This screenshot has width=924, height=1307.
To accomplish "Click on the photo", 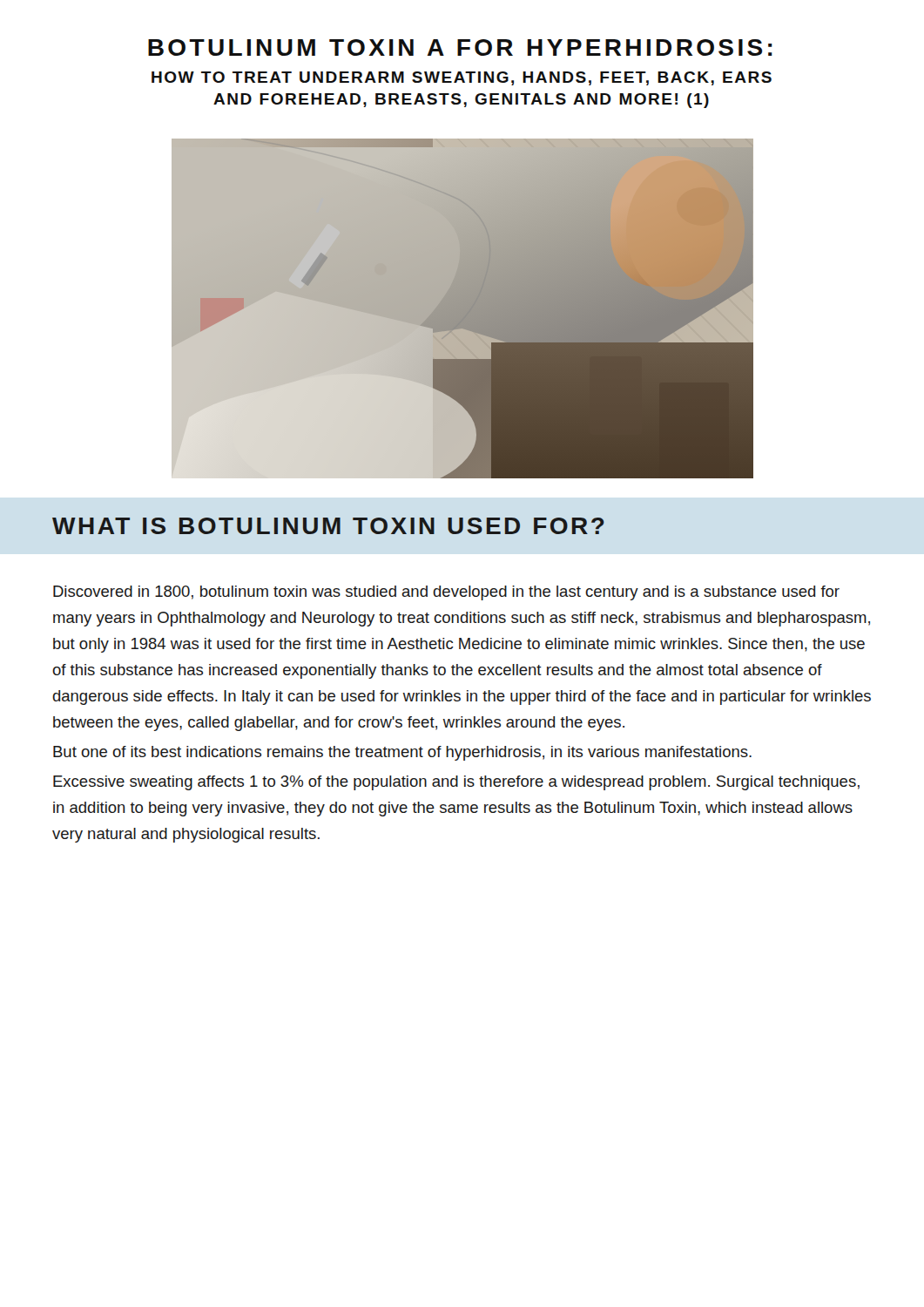I will pyautogui.click(x=462, y=308).
